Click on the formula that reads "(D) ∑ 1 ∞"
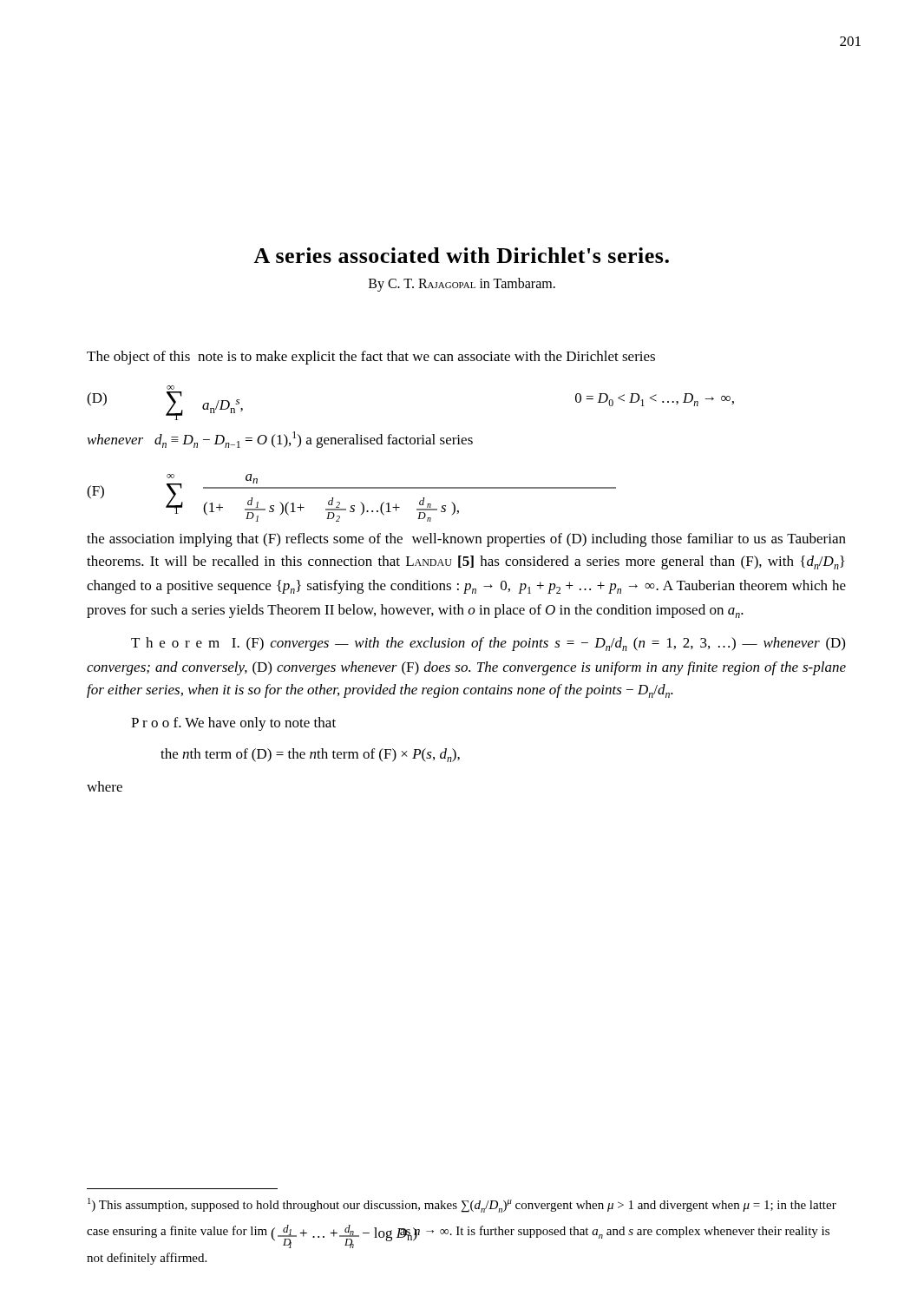Image resolution: width=924 pixels, height=1302 pixels. pos(170,388)
